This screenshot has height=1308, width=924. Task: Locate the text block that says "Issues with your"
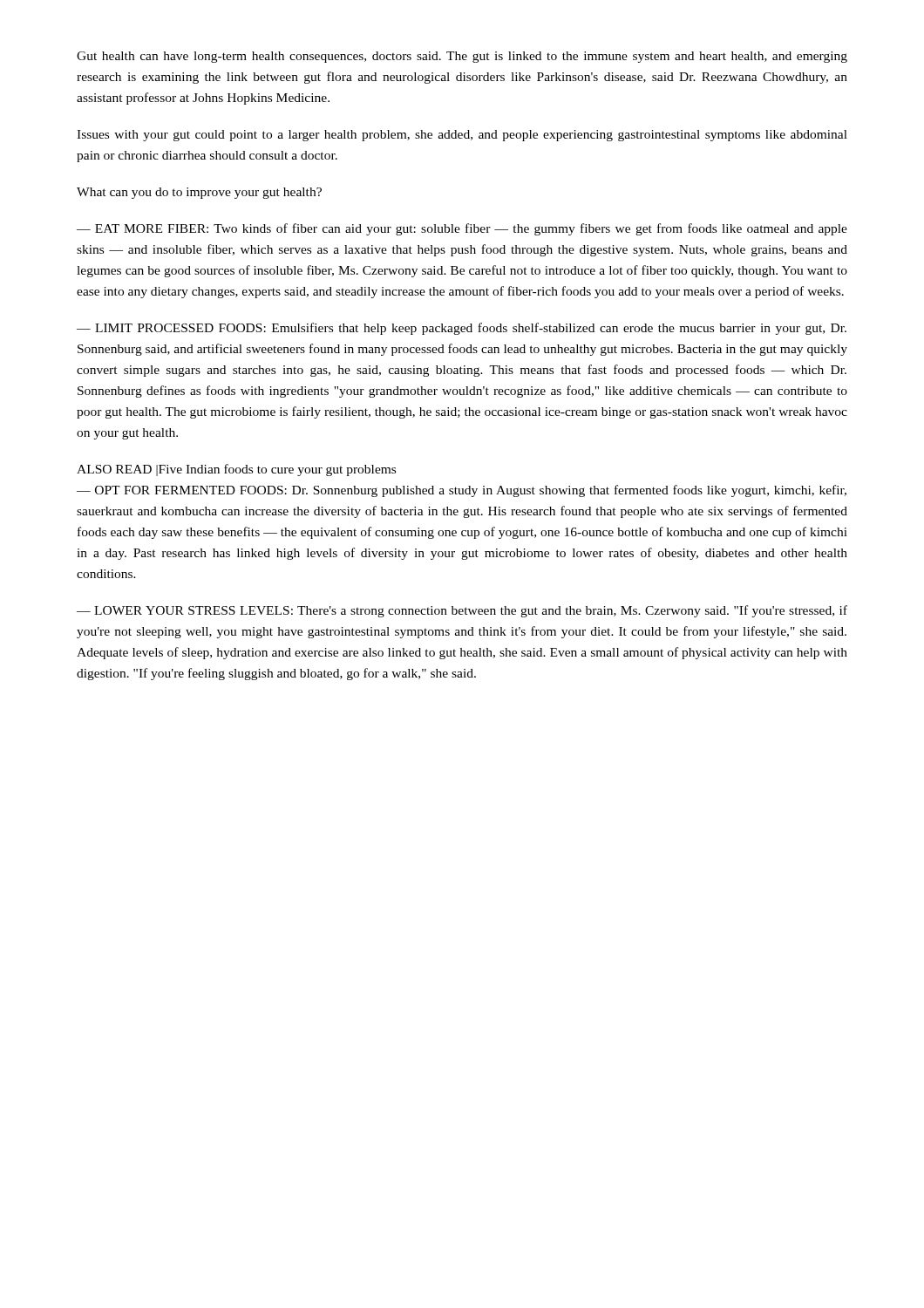(462, 144)
